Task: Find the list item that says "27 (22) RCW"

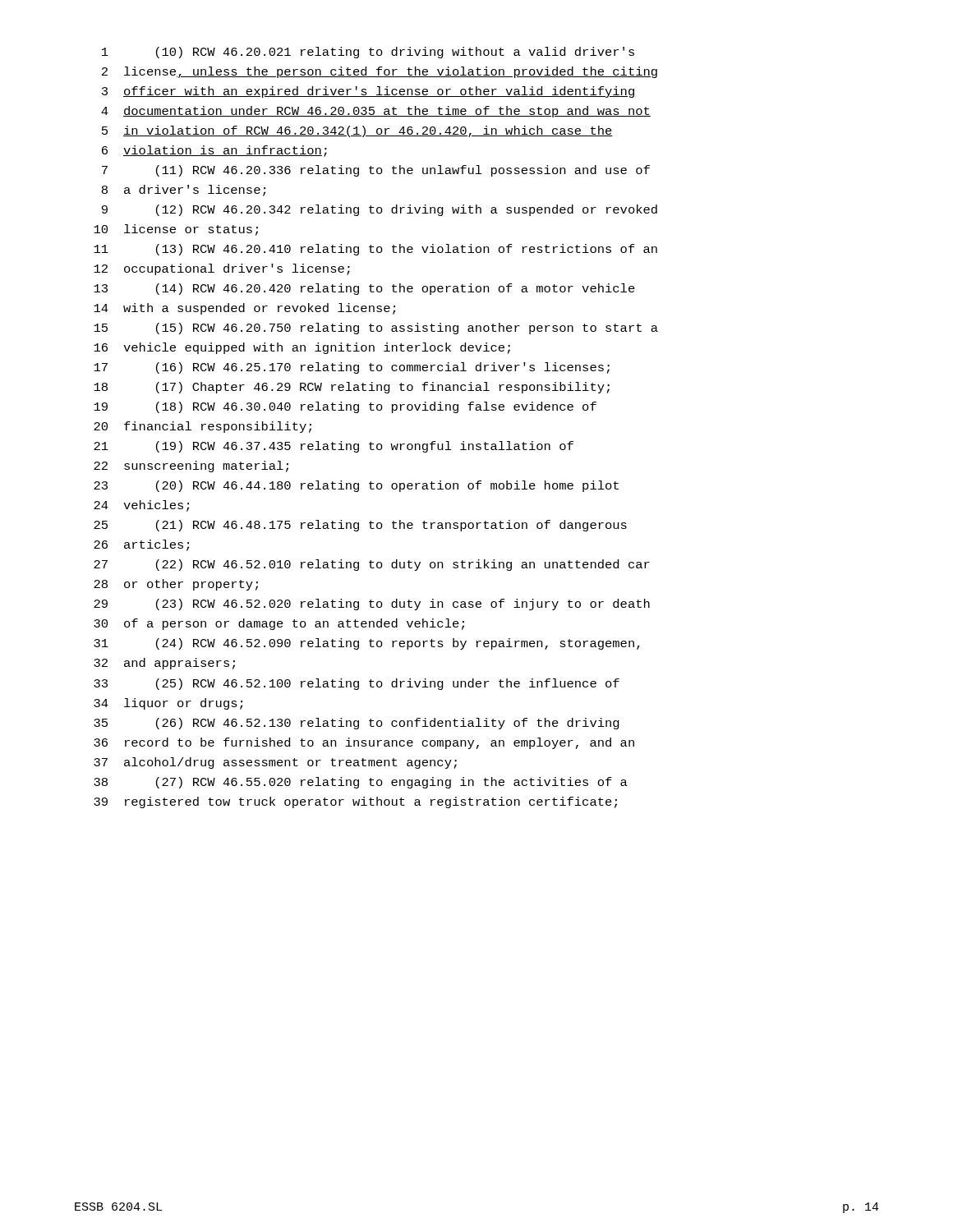Action: click(x=476, y=575)
